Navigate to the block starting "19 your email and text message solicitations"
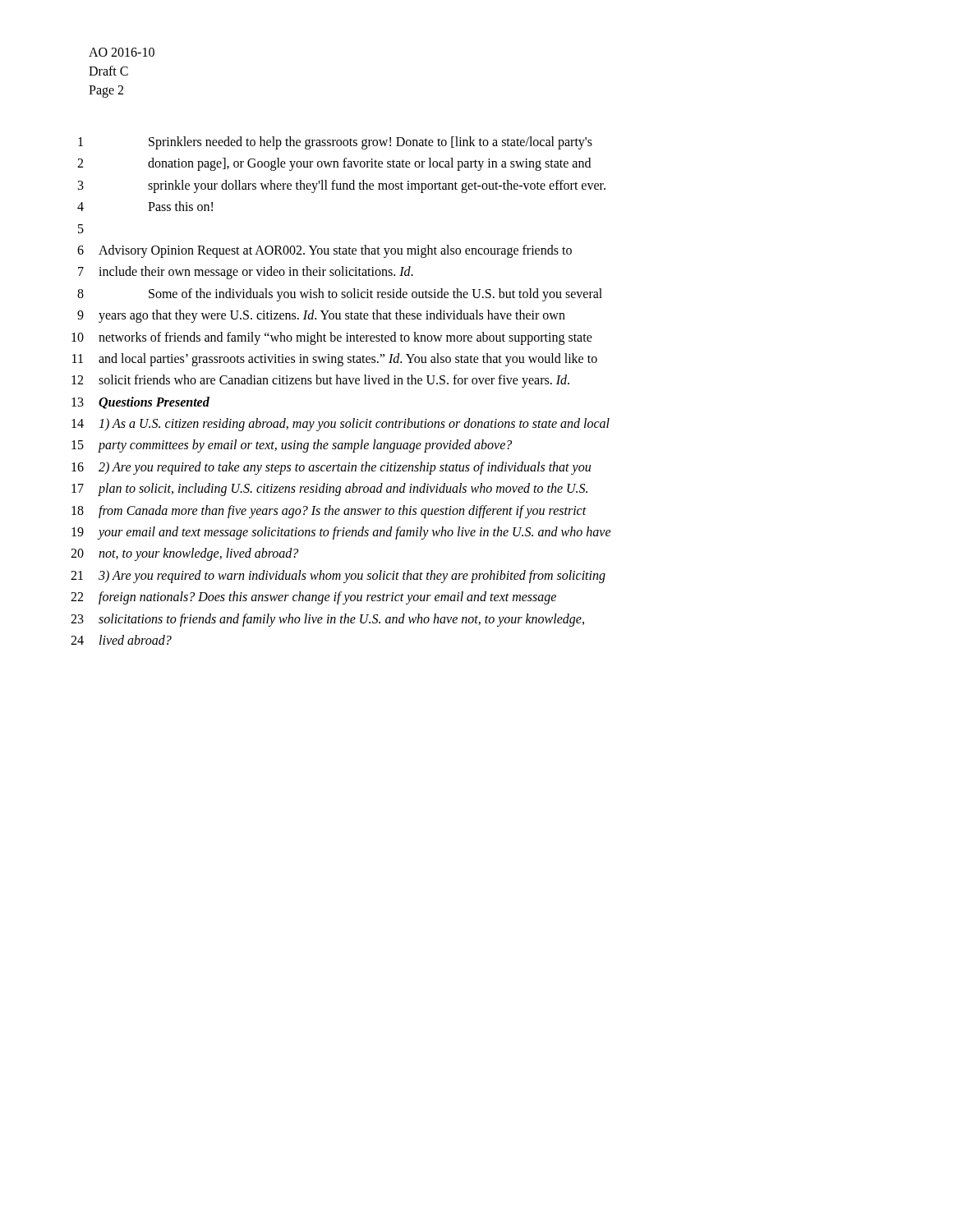The height and width of the screenshot is (1232, 953). [476, 532]
